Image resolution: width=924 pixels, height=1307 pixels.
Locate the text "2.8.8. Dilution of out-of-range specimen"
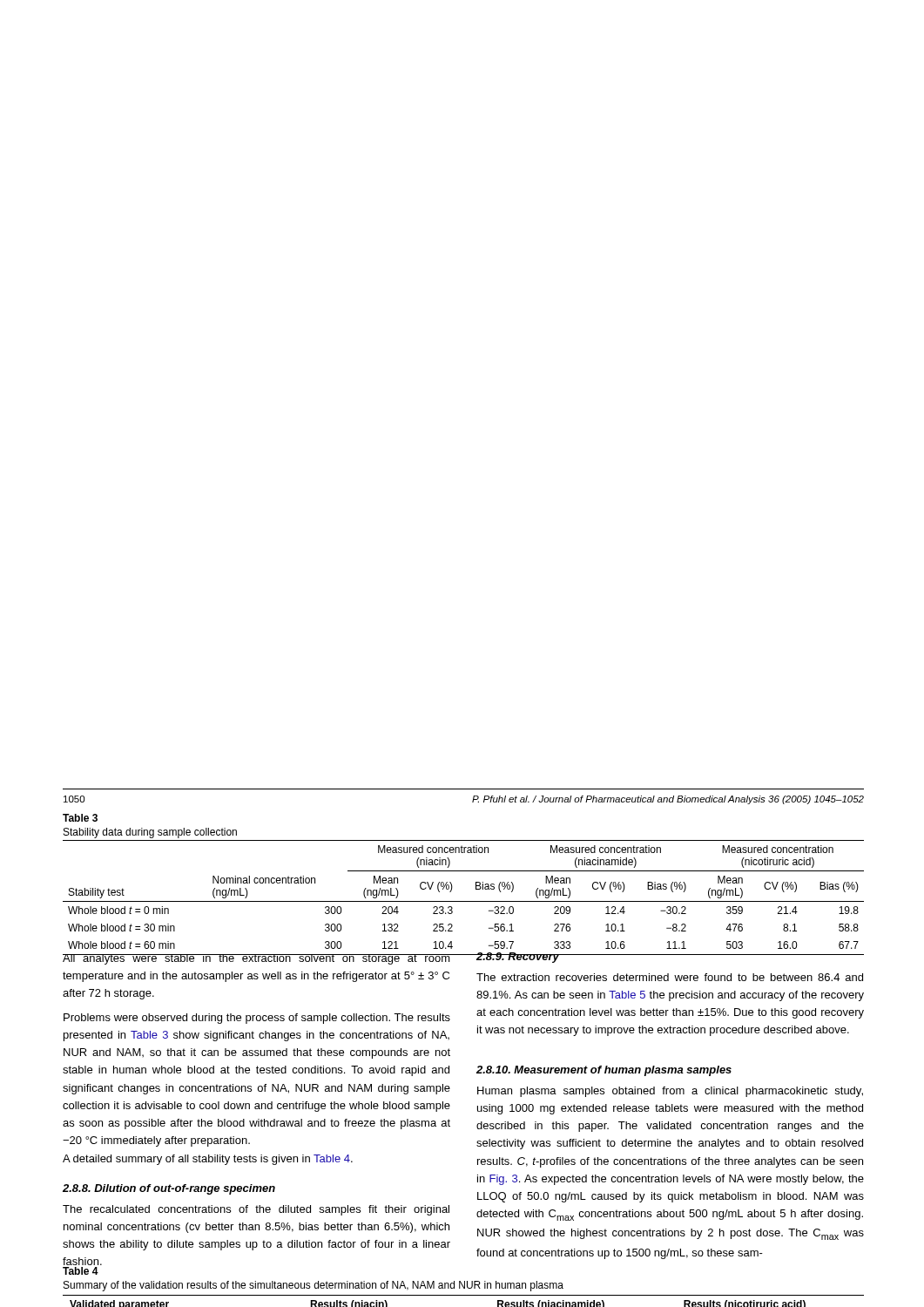click(169, 1188)
